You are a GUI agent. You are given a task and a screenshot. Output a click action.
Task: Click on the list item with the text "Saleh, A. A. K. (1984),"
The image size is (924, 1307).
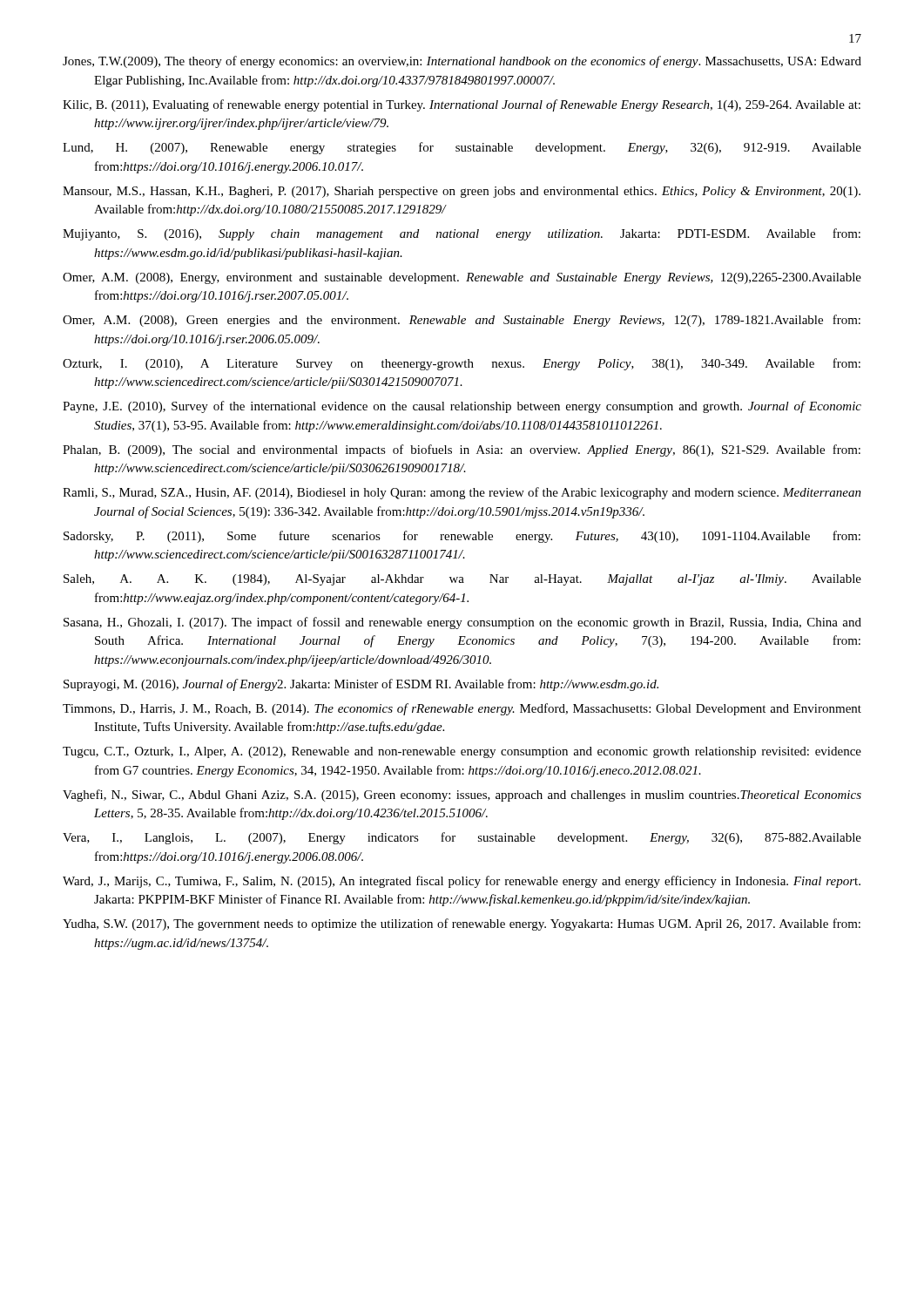click(x=462, y=588)
